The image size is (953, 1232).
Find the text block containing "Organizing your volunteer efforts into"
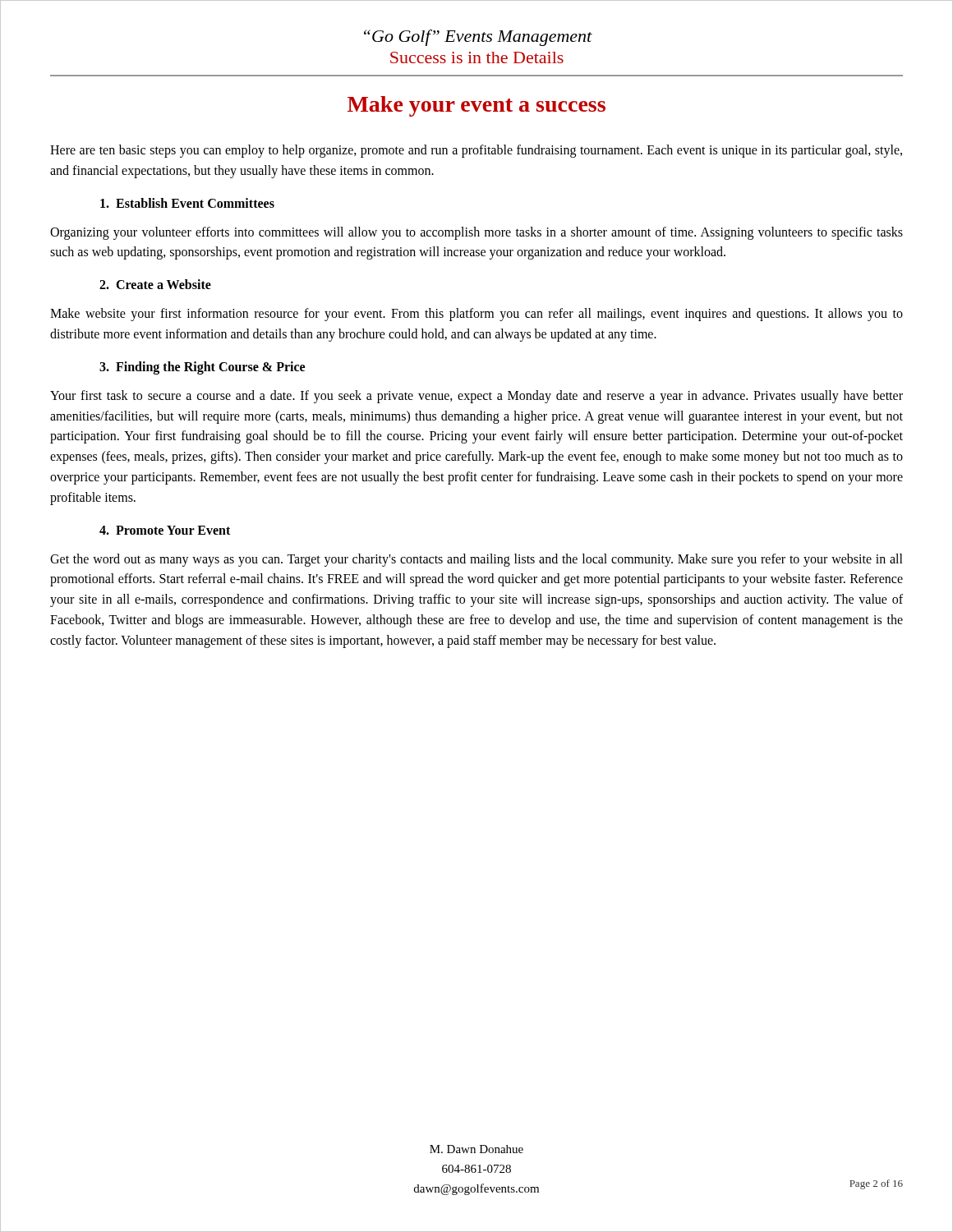pyautogui.click(x=476, y=242)
